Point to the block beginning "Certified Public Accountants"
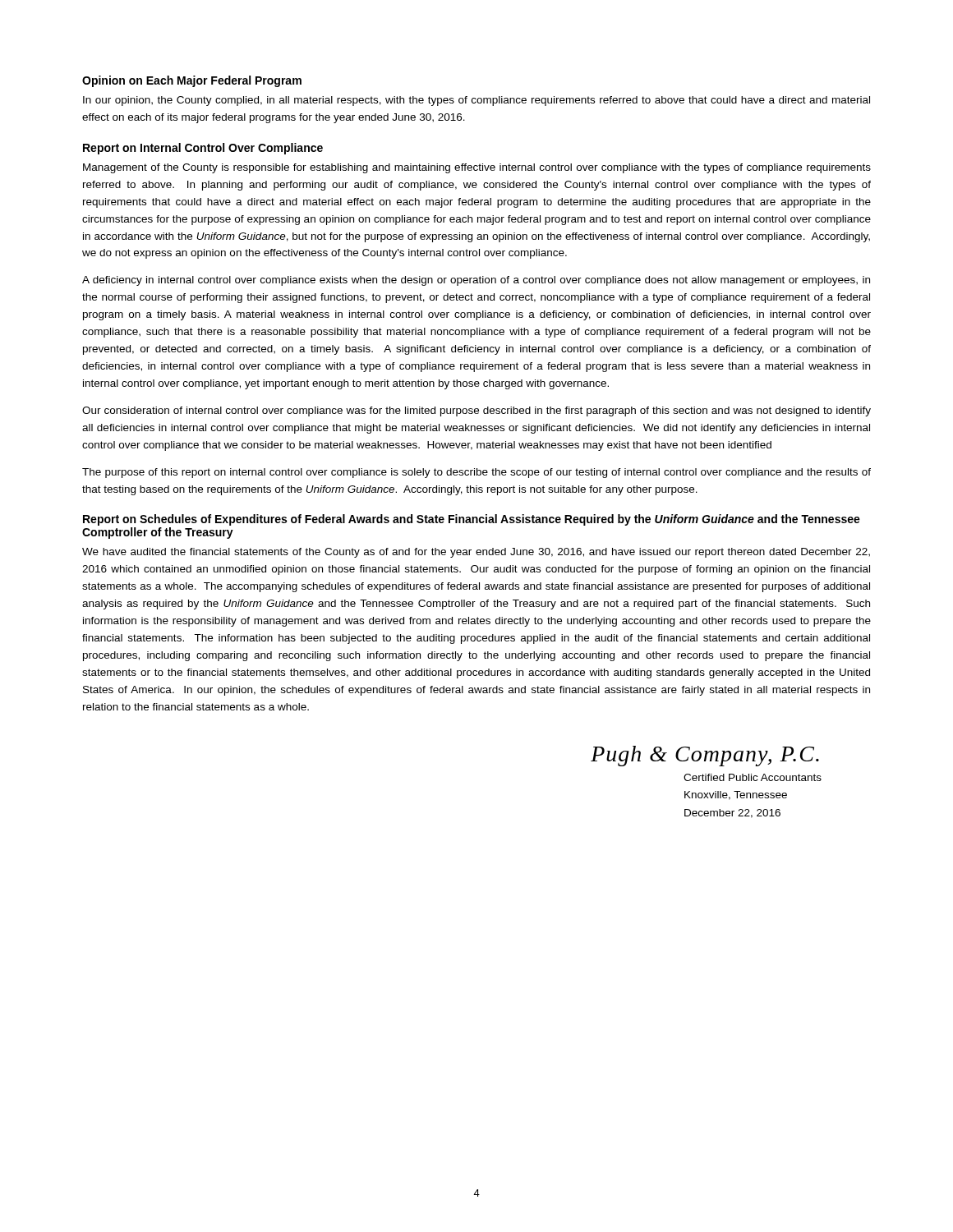The width and height of the screenshot is (953, 1232). coord(753,795)
